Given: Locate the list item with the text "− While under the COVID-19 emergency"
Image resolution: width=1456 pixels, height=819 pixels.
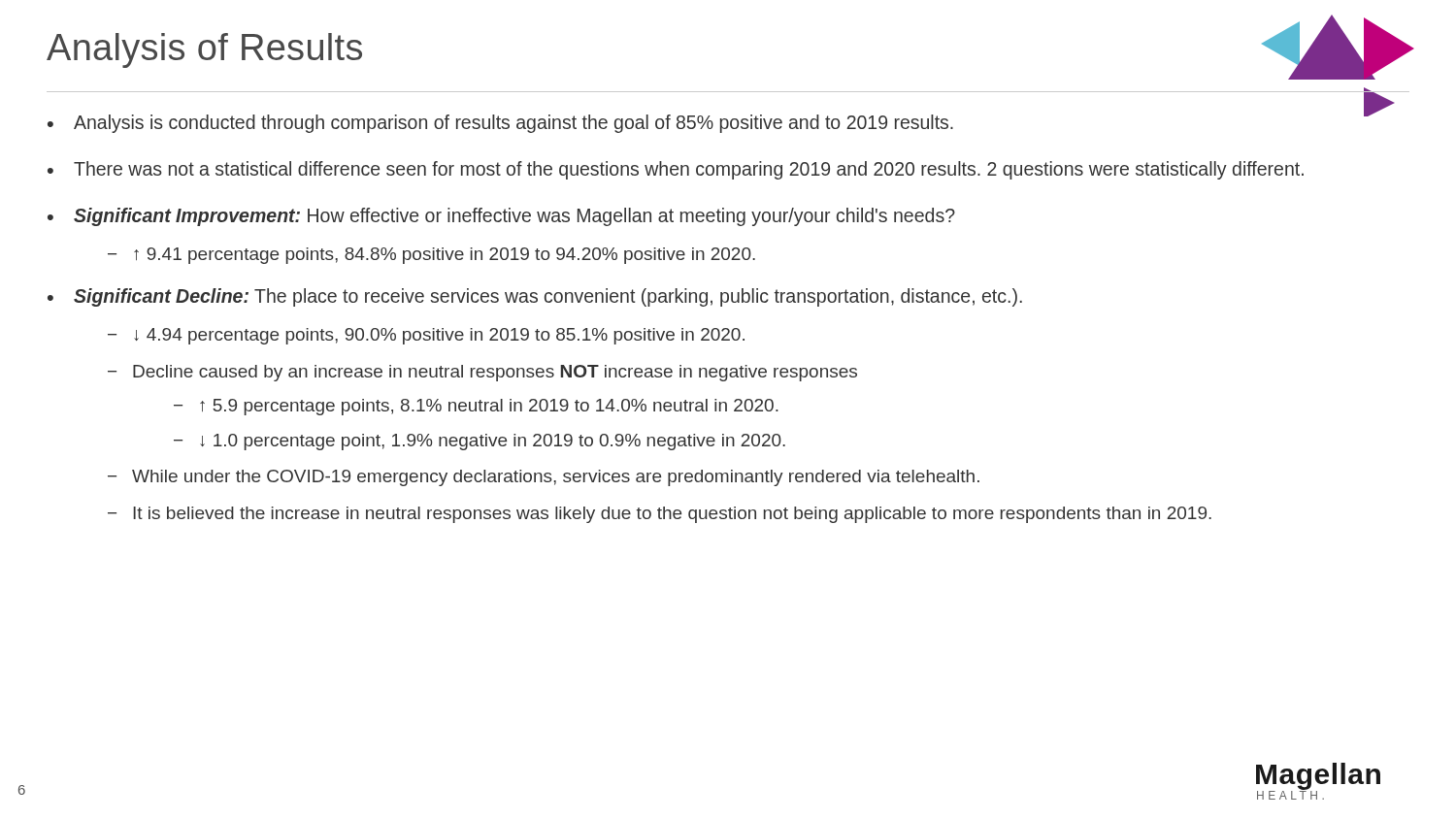Looking at the screenshot, I should coord(544,477).
